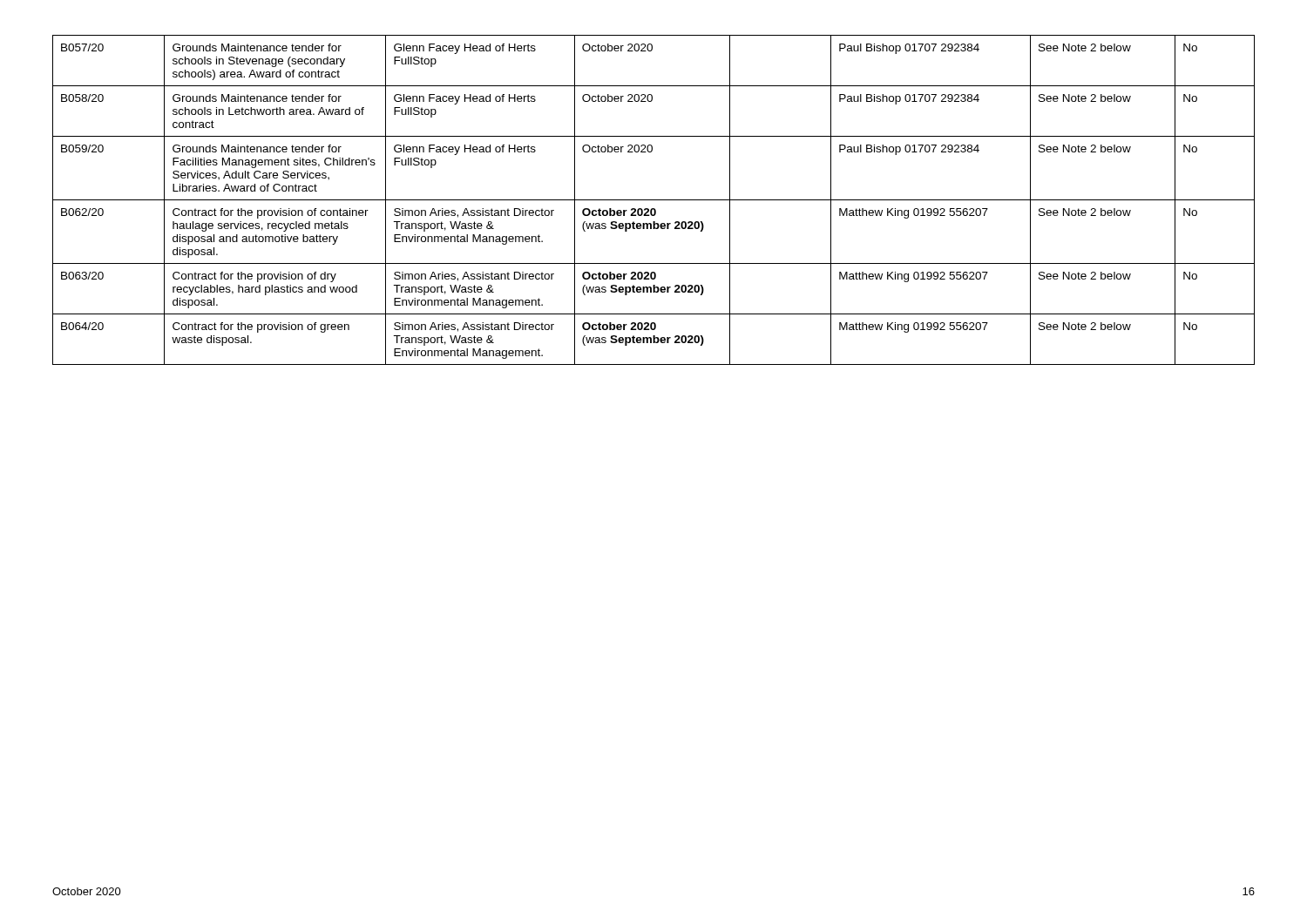Select the table

tap(654, 200)
